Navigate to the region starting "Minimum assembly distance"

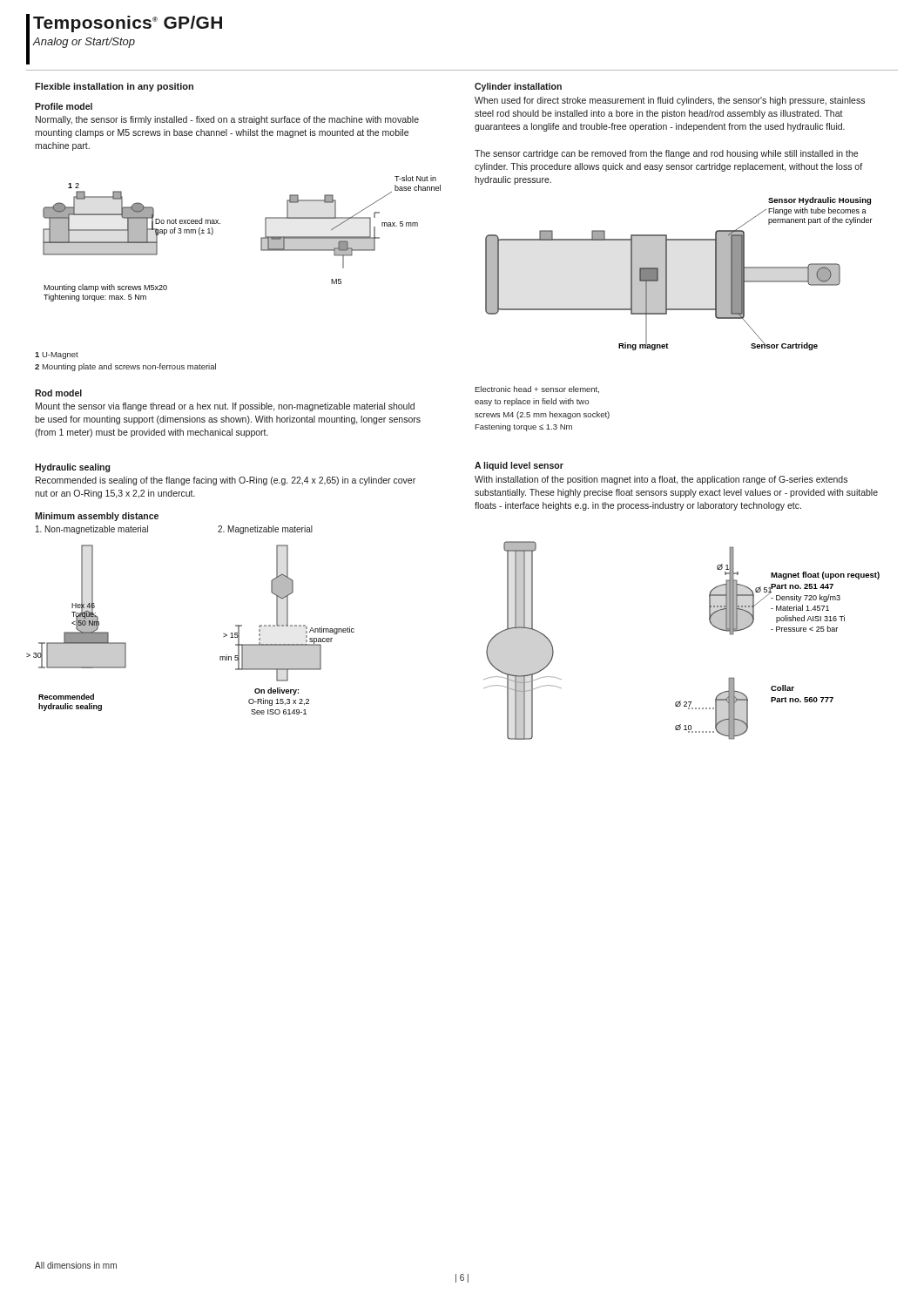coord(97,516)
